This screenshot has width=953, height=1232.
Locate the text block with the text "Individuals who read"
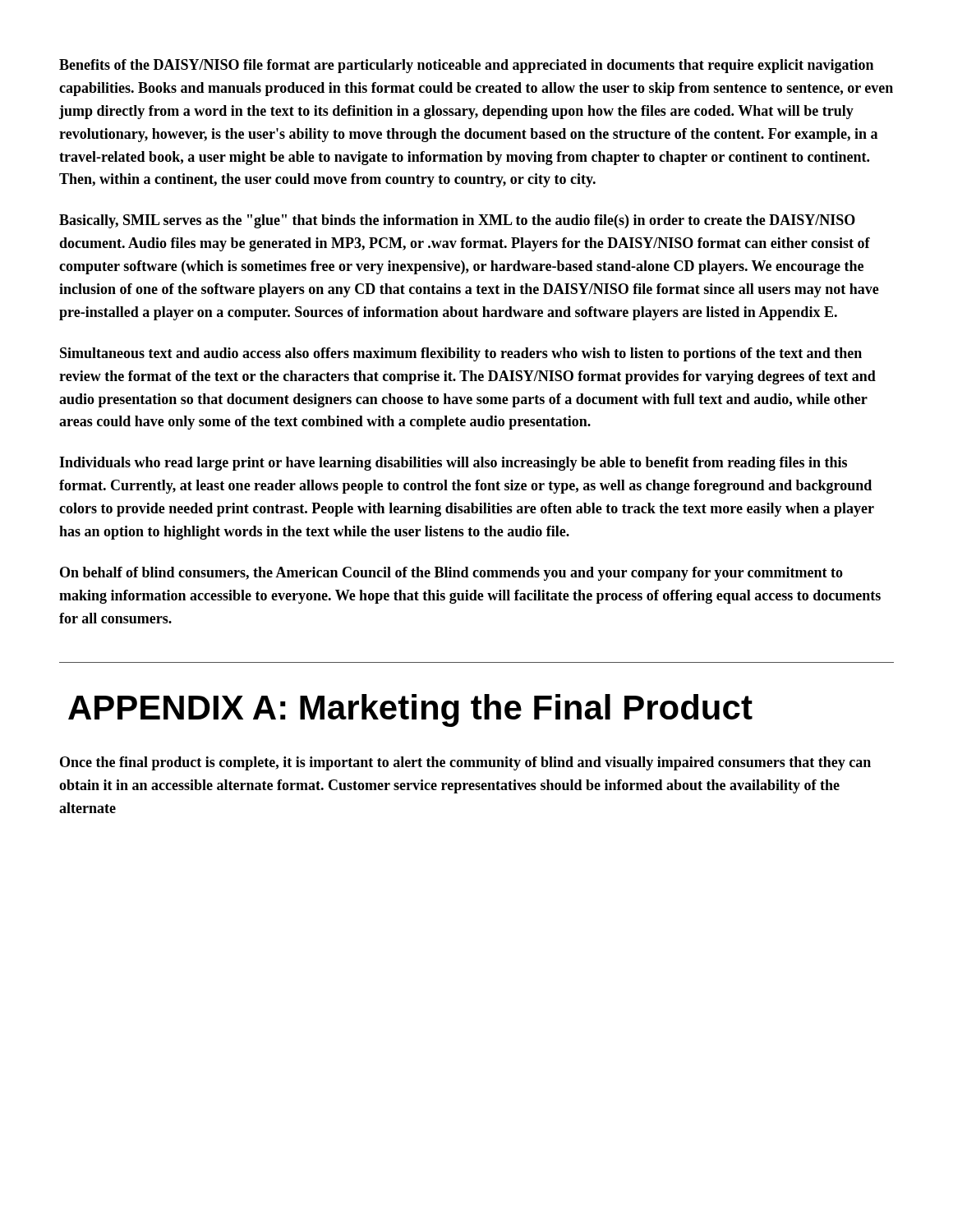[x=476, y=498]
